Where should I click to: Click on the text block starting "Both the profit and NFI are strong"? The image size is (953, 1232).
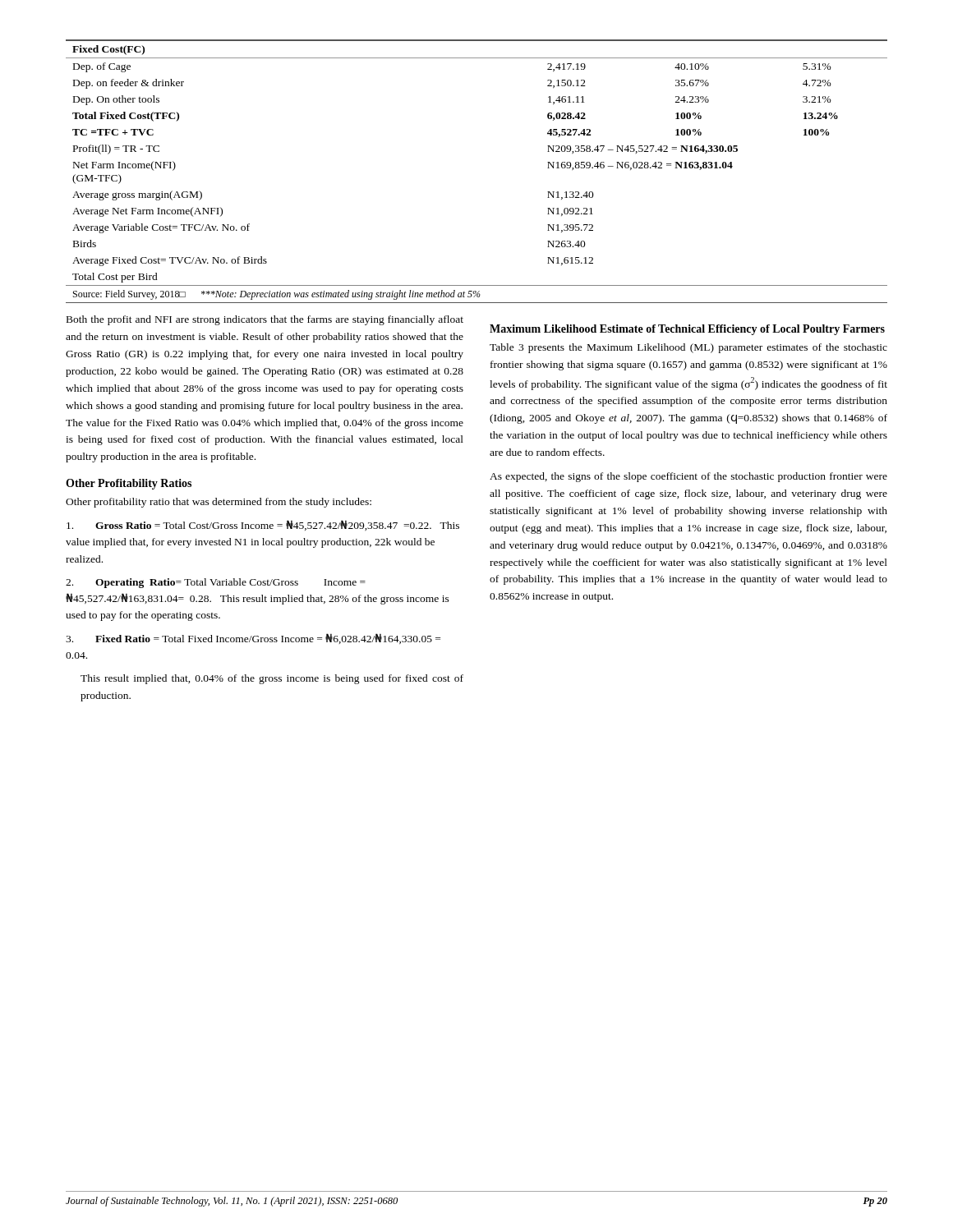tap(265, 388)
